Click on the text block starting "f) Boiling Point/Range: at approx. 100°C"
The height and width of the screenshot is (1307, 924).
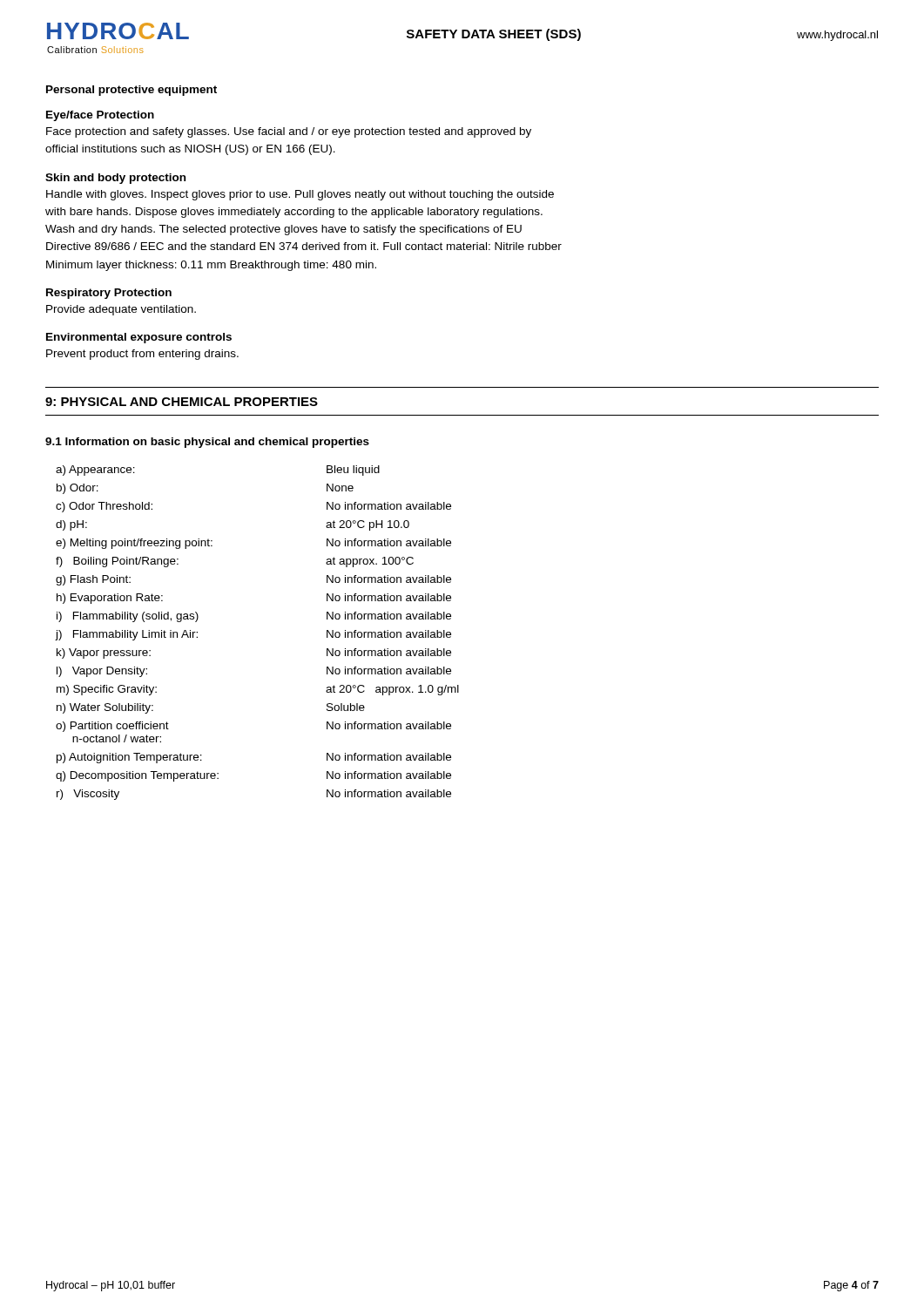pos(115,562)
